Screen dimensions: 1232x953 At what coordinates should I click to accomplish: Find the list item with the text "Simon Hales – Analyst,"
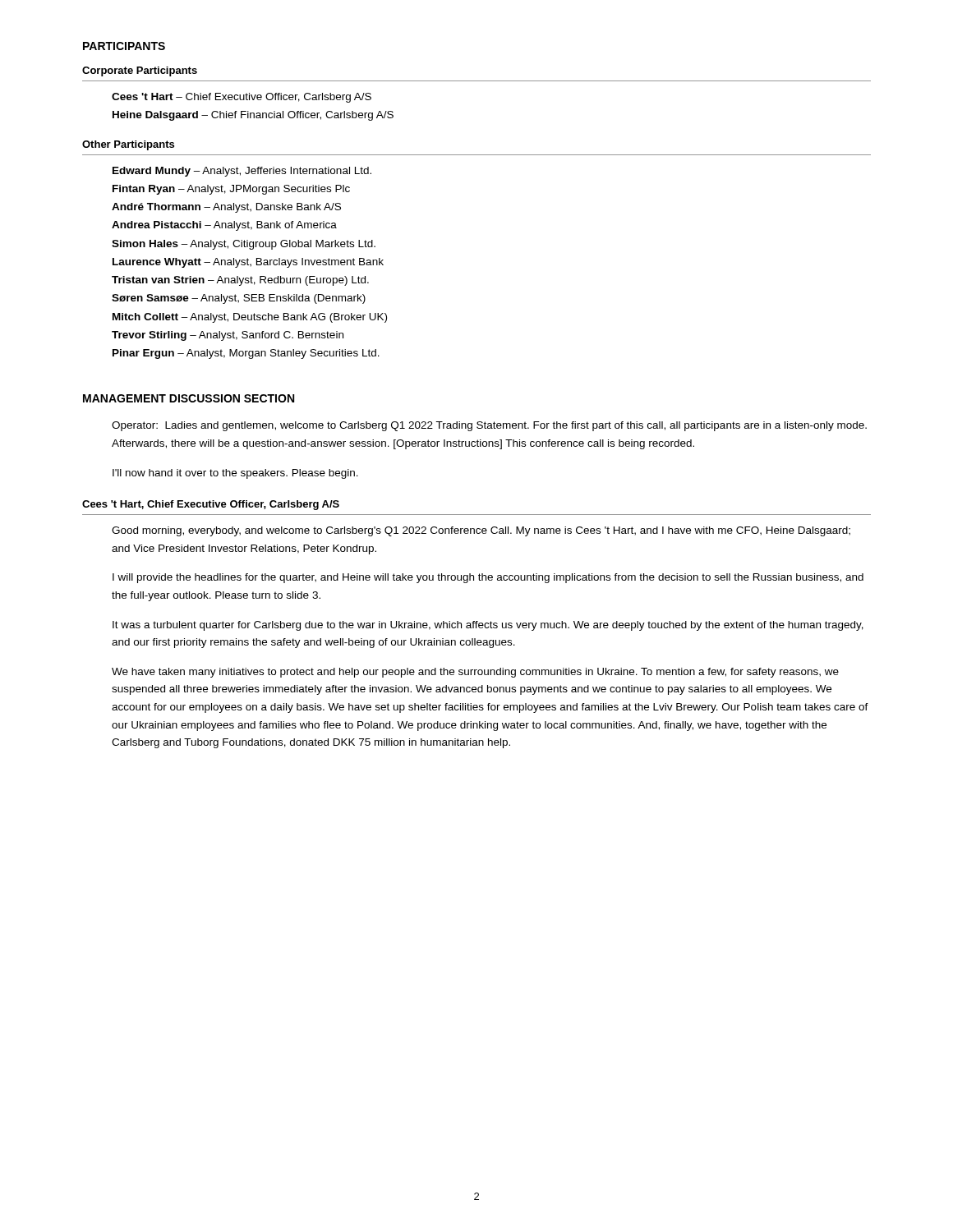(x=244, y=245)
